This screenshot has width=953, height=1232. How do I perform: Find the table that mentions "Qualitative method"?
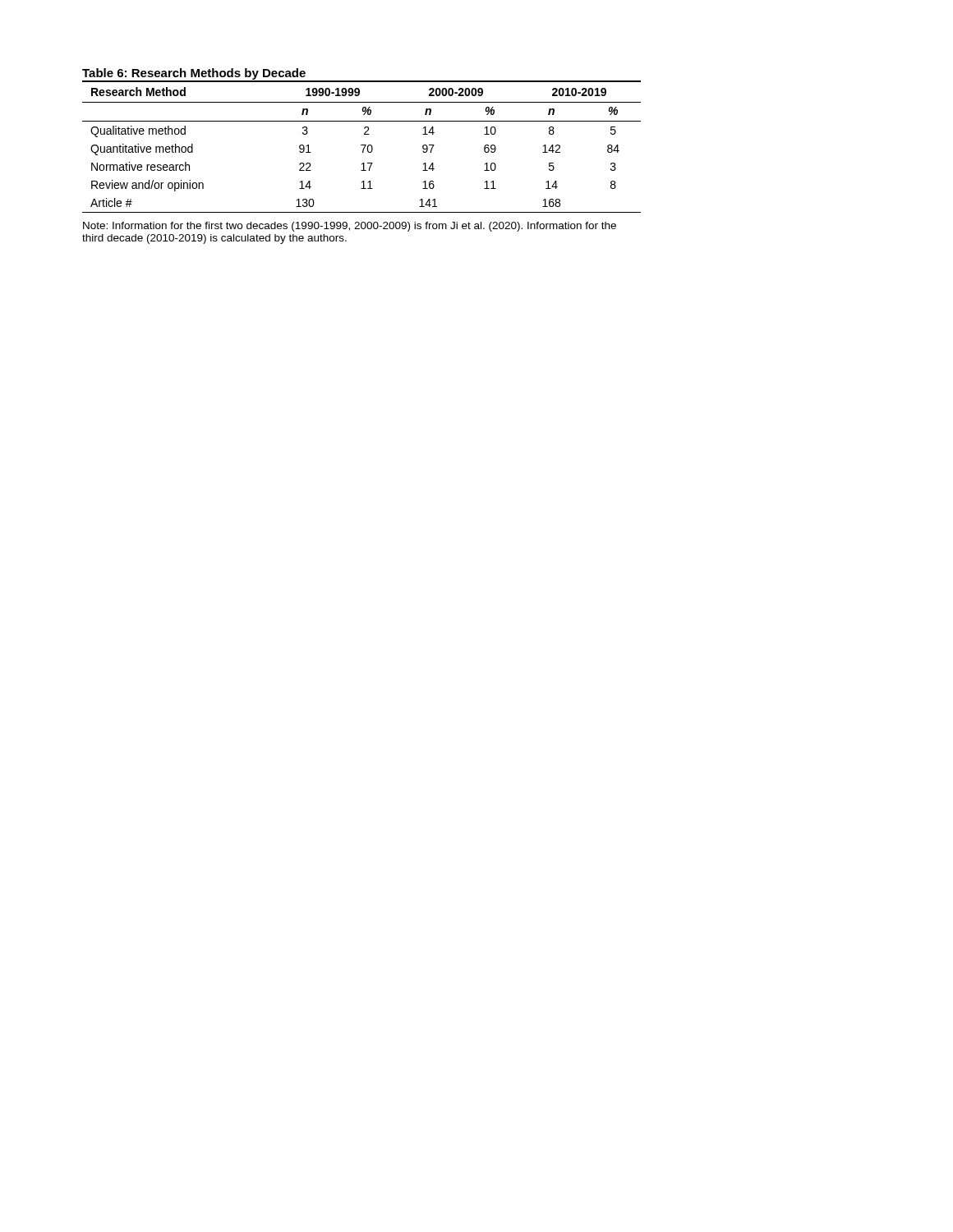pos(476,147)
